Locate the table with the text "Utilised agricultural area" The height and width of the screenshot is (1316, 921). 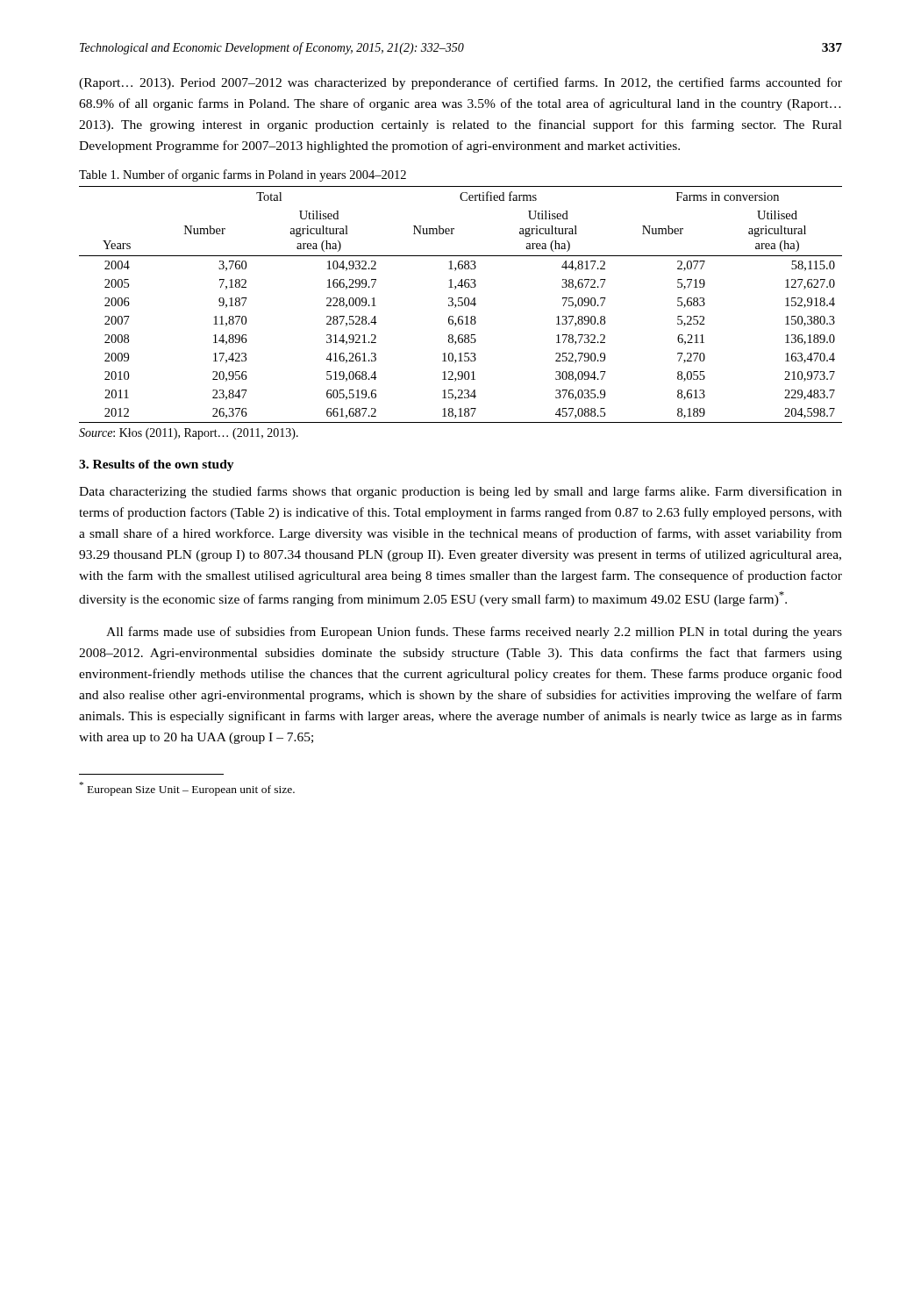pyautogui.click(x=460, y=305)
